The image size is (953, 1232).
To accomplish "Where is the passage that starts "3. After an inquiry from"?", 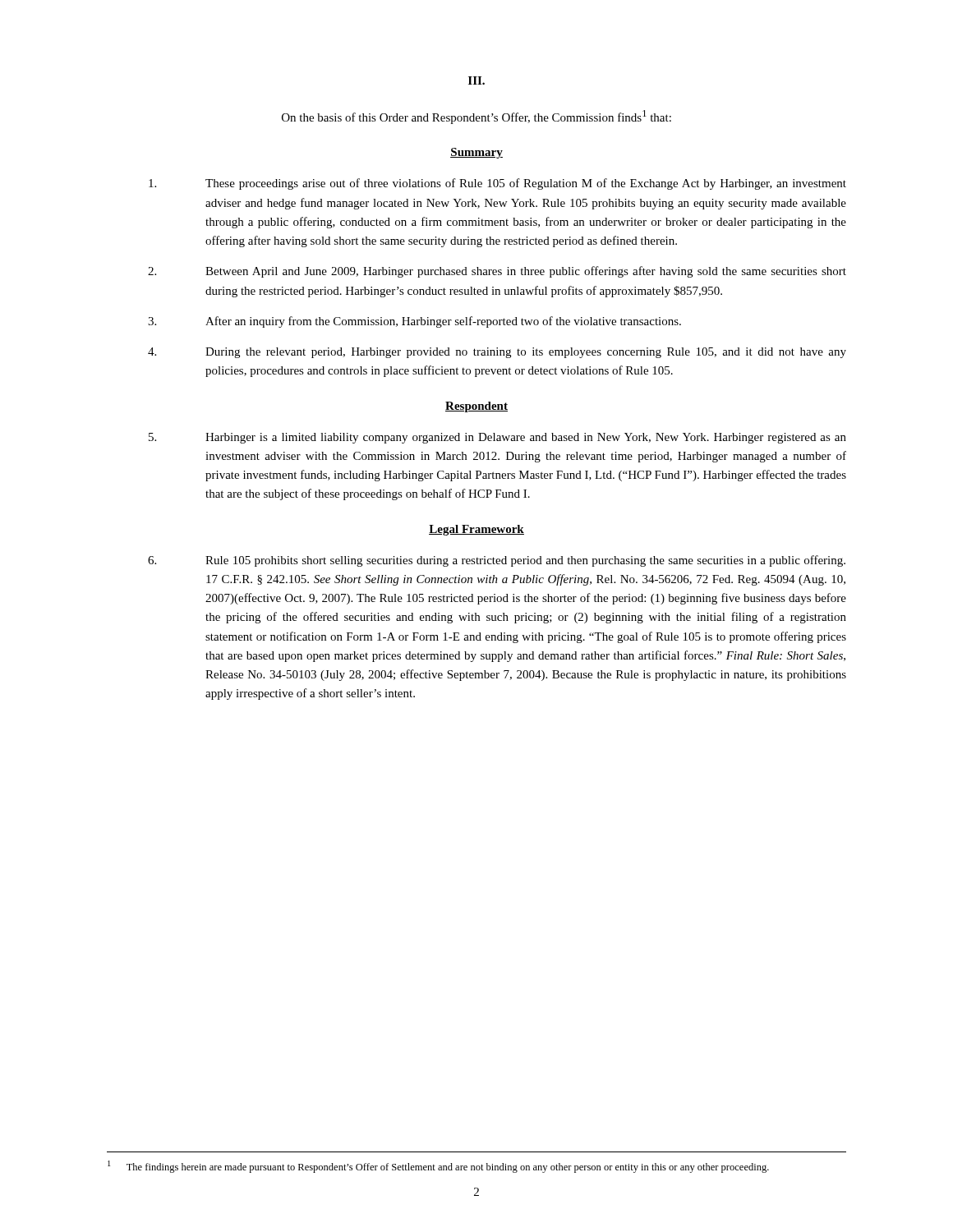I will click(476, 321).
